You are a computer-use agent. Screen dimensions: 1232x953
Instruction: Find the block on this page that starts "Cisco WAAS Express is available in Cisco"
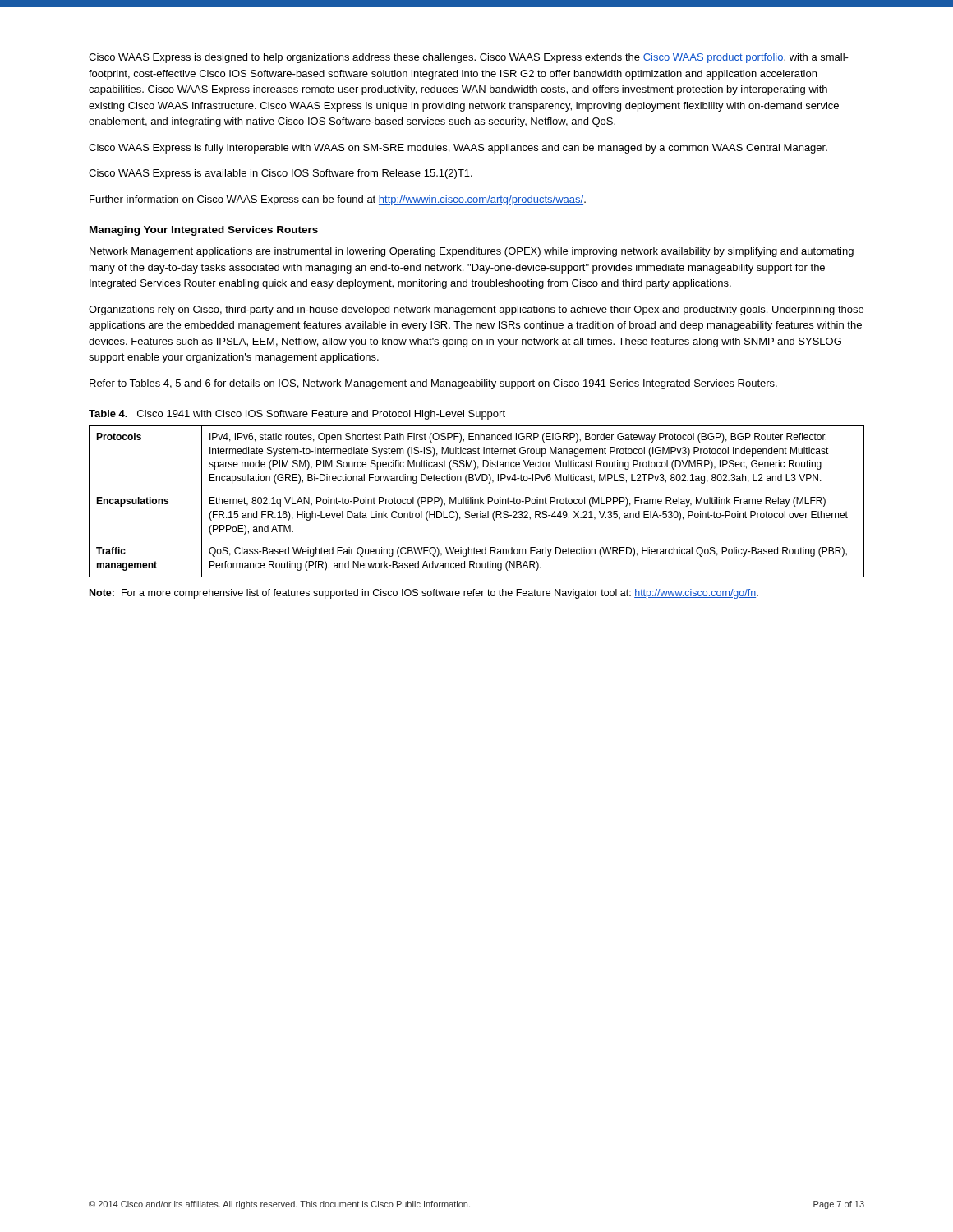pyautogui.click(x=476, y=173)
